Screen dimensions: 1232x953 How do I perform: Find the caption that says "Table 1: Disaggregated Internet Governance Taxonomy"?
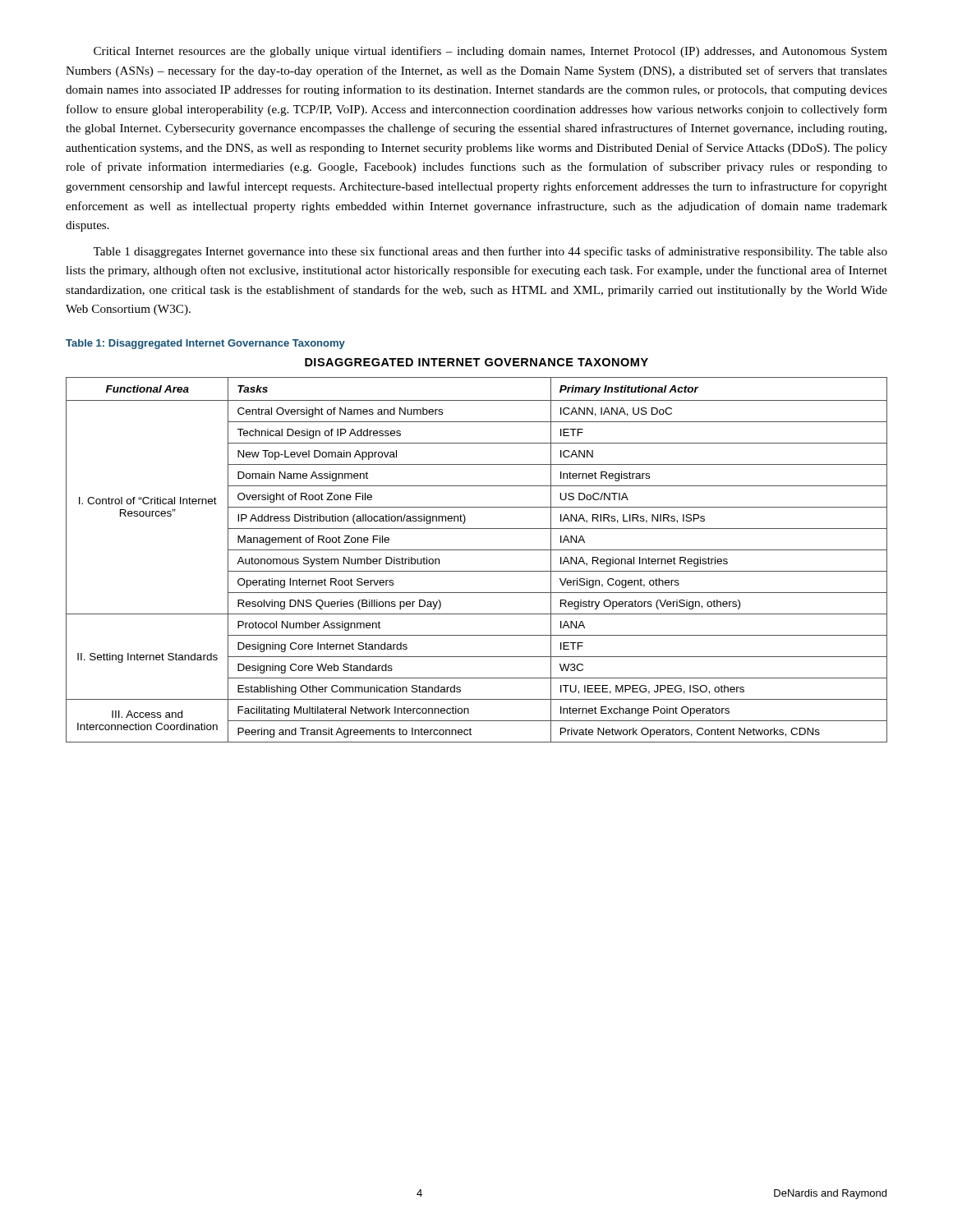click(205, 343)
